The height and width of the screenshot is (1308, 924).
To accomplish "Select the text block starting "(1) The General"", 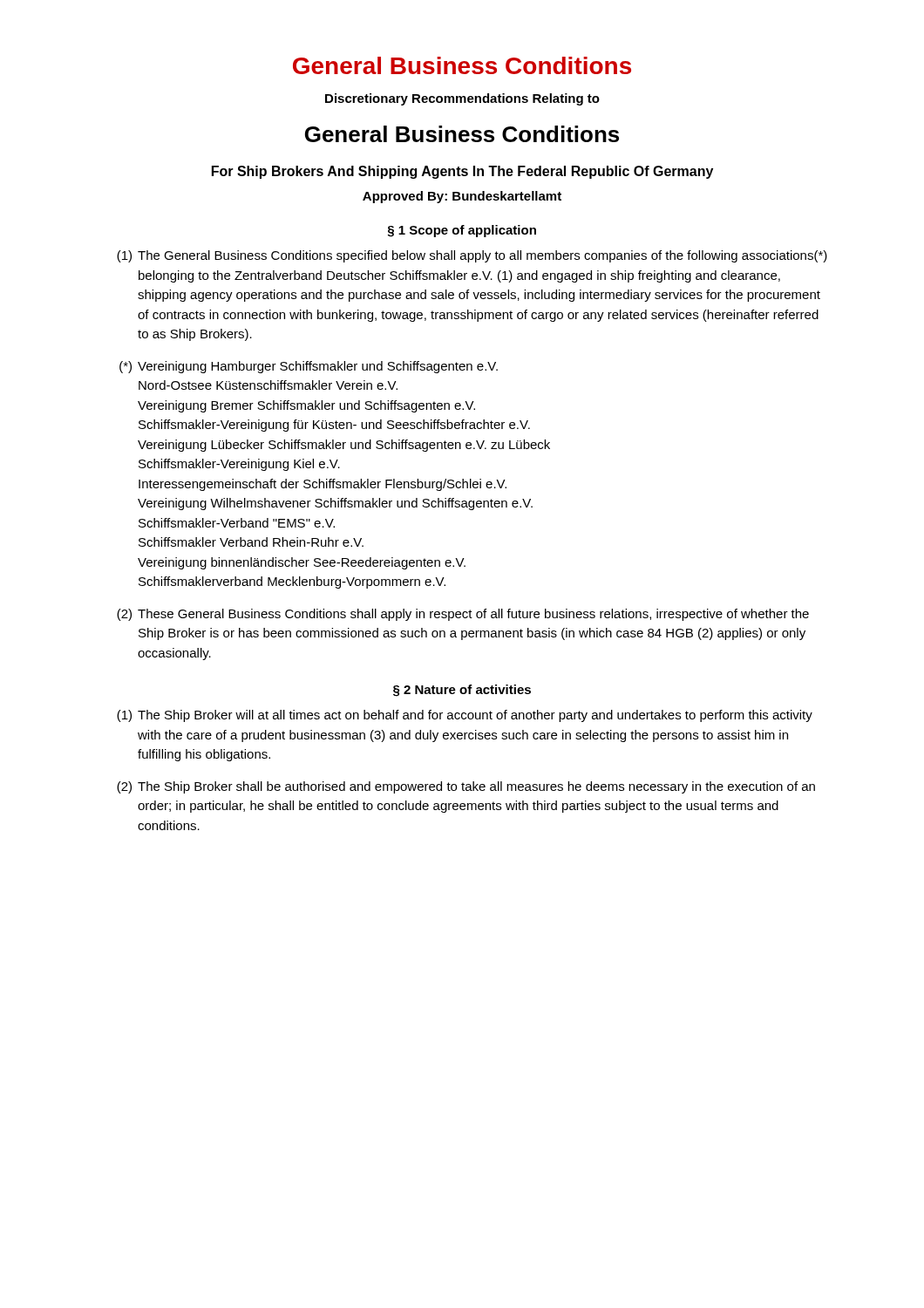I will pyautogui.click(x=462, y=295).
